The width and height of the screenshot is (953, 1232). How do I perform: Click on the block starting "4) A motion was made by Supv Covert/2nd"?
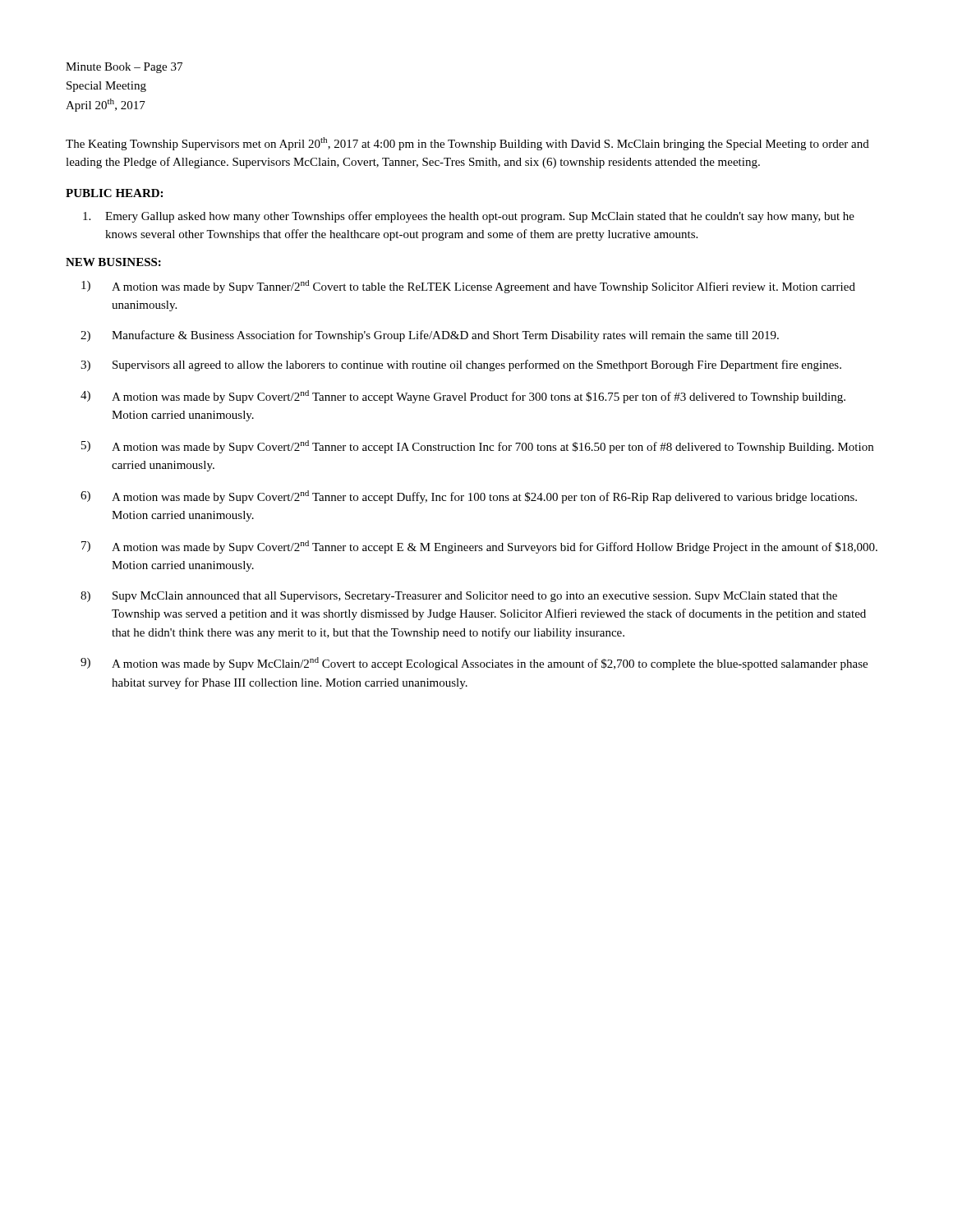(472, 405)
